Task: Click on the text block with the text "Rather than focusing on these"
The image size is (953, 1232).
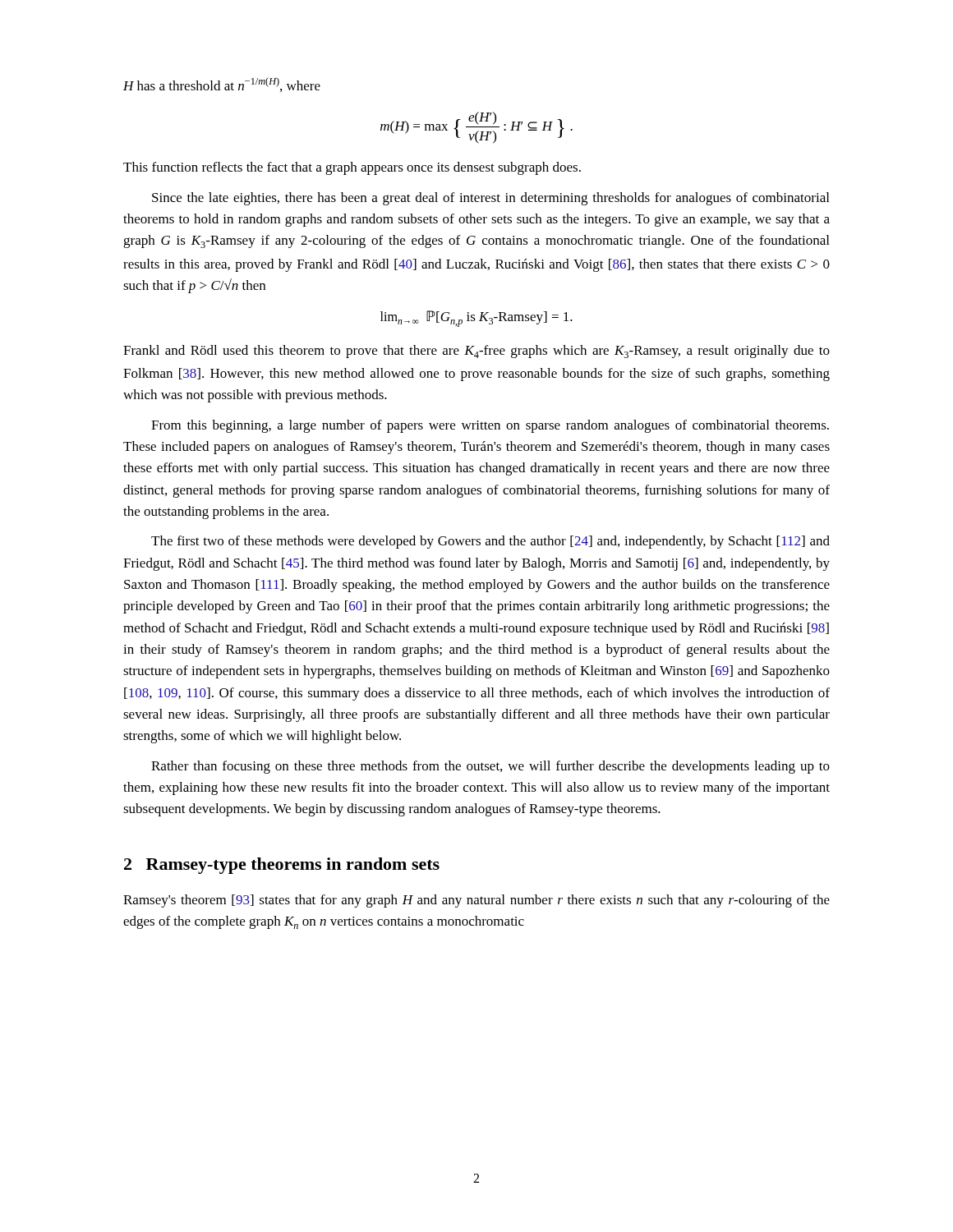Action: tap(476, 788)
